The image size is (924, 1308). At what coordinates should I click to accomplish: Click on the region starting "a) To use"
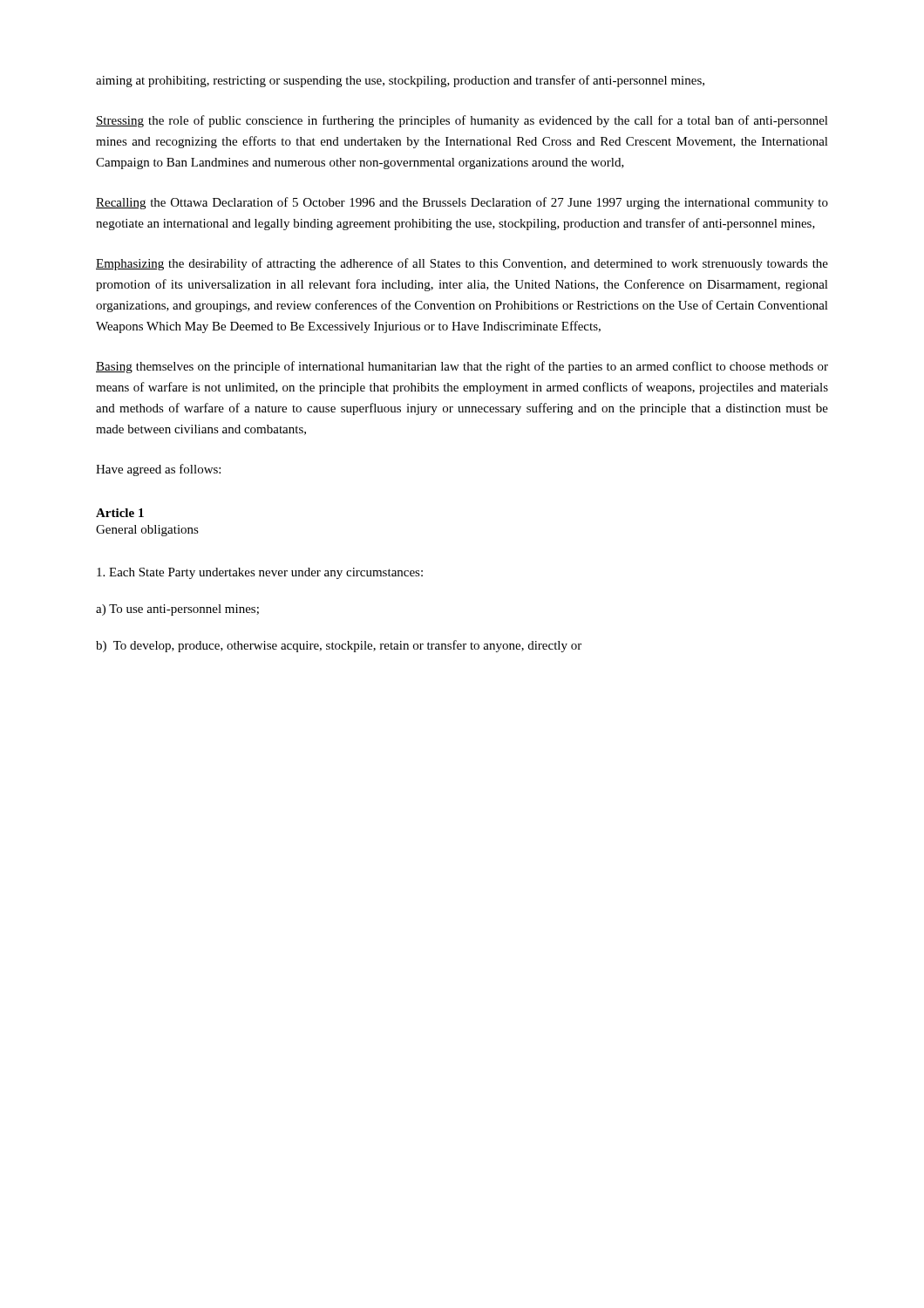pyautogui.click(x=178, y=609)
